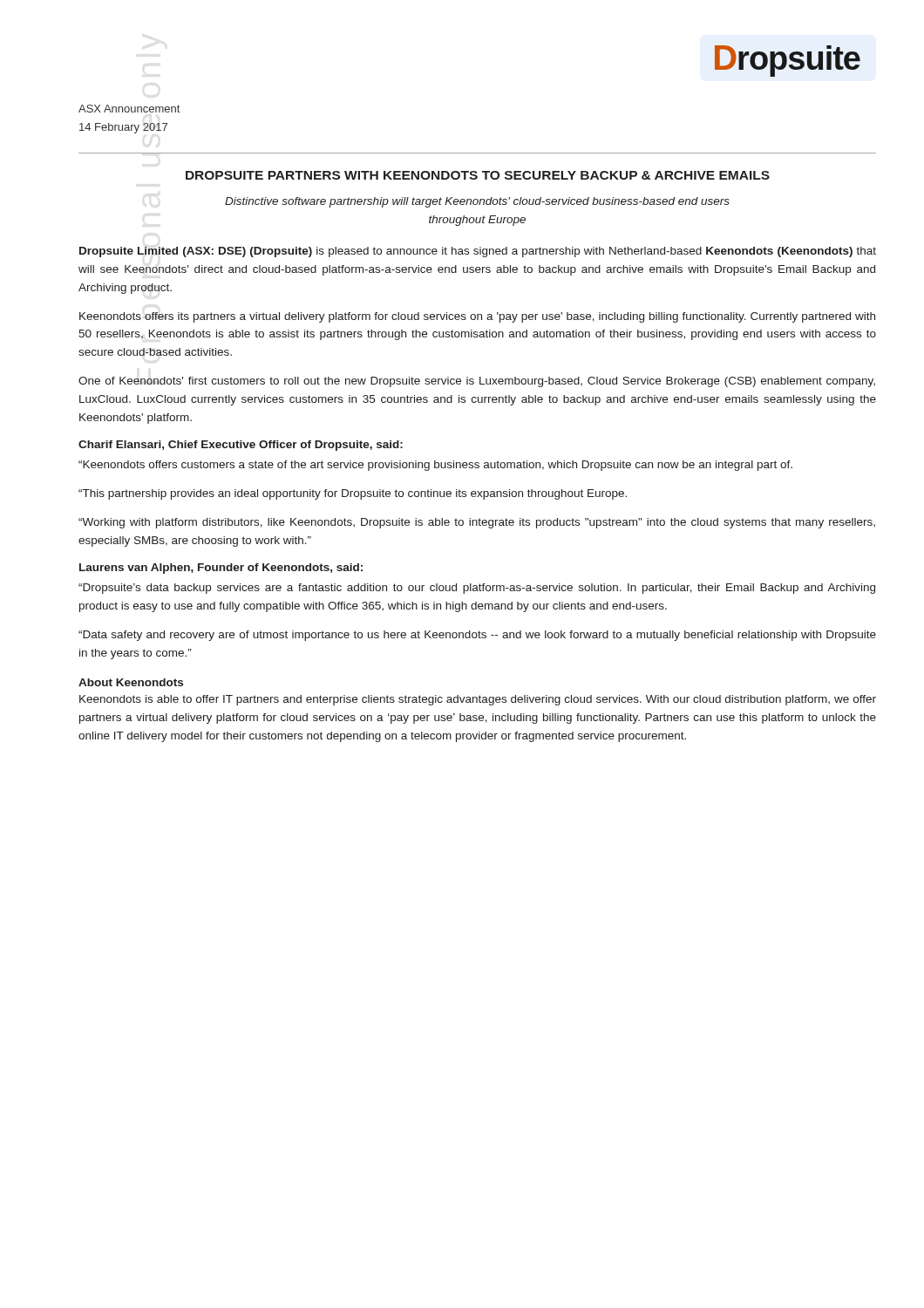Viewport: 924px width, 1308px height.
Task: Locate the region starting "Charif Elansari, Chief Executive Officer of Dropsuite, said:"
Action: click(x=241, y=444)
